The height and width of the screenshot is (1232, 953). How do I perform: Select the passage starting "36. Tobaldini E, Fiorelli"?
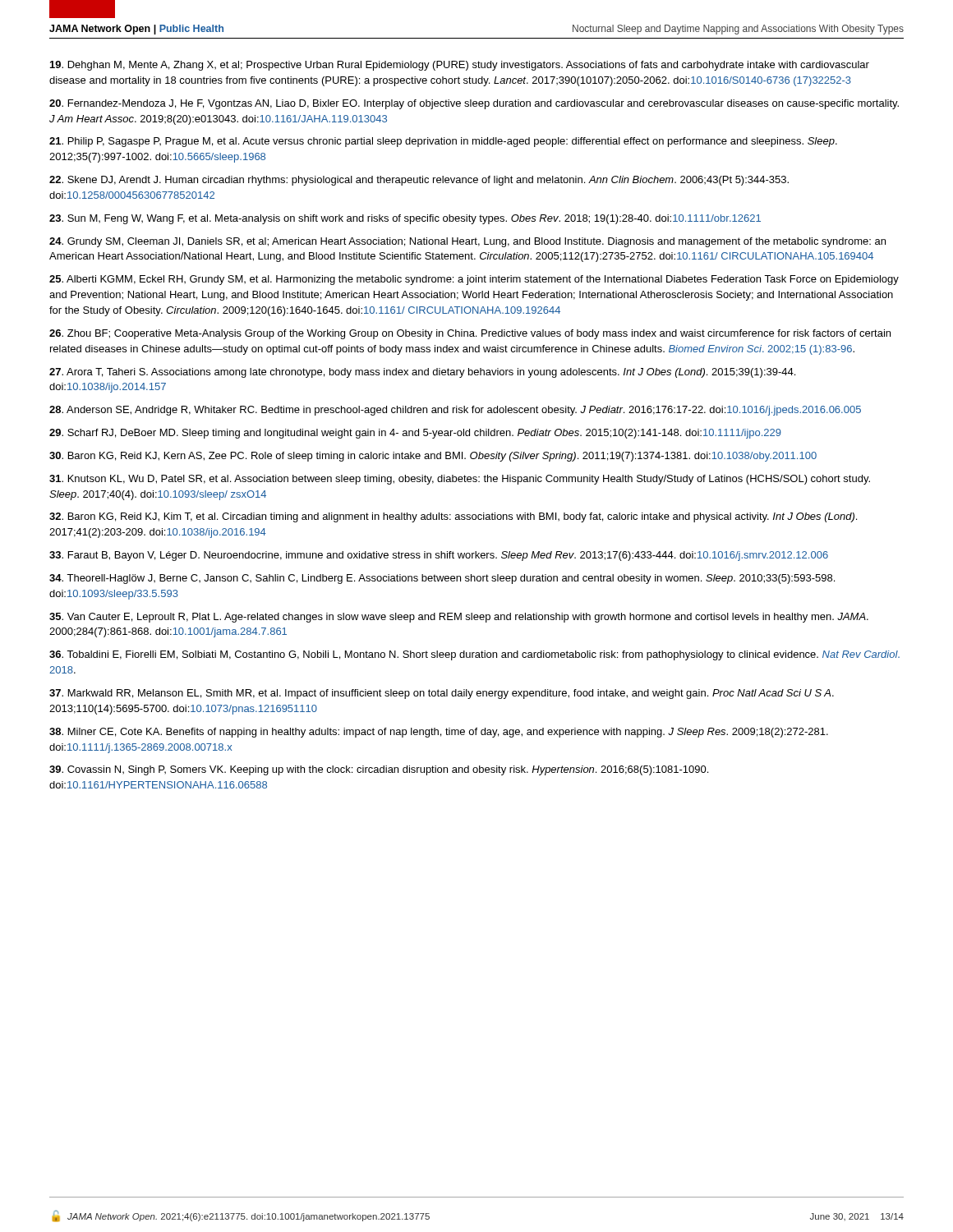coord(475,662)
